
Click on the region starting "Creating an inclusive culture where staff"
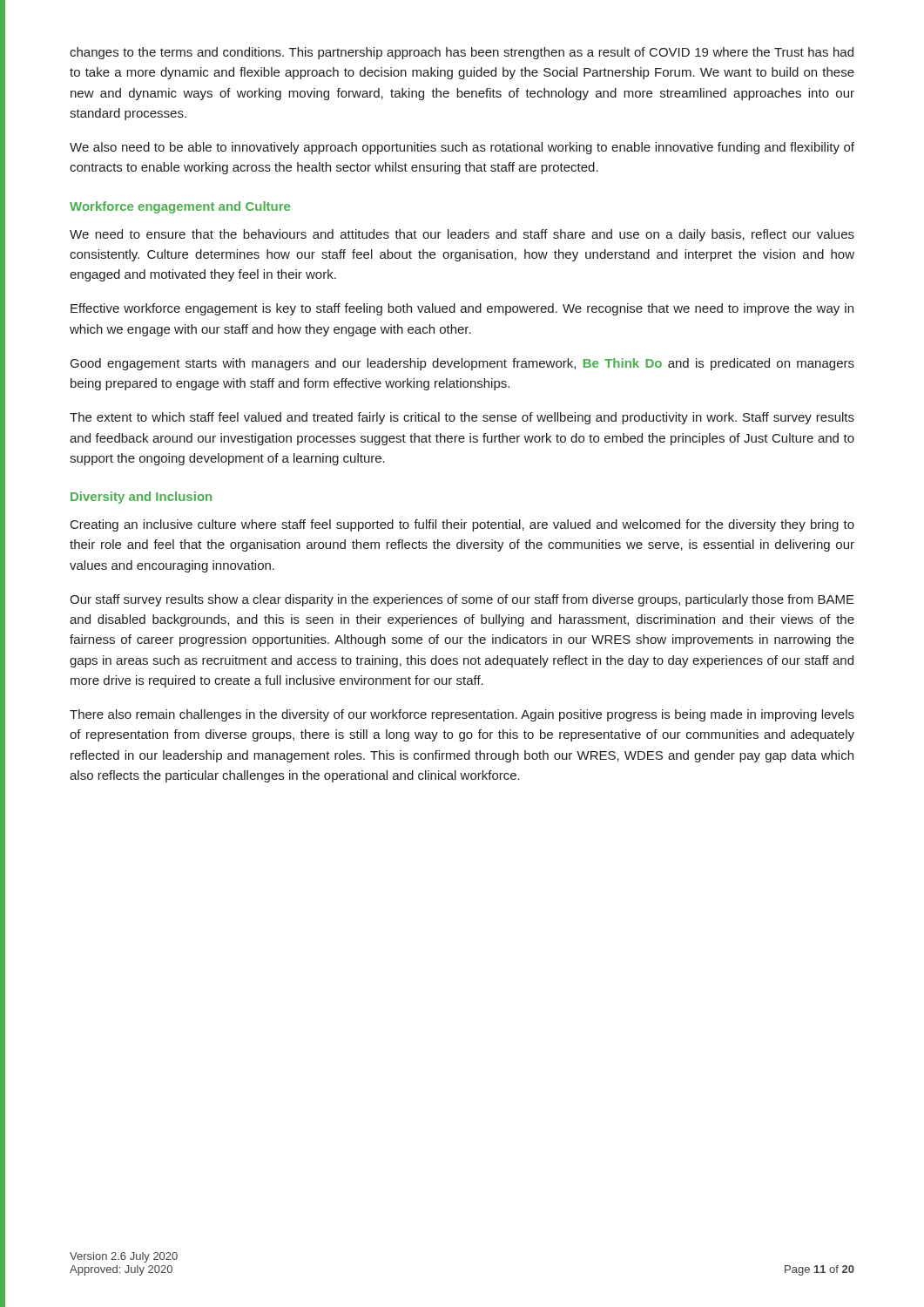[462, 544]
